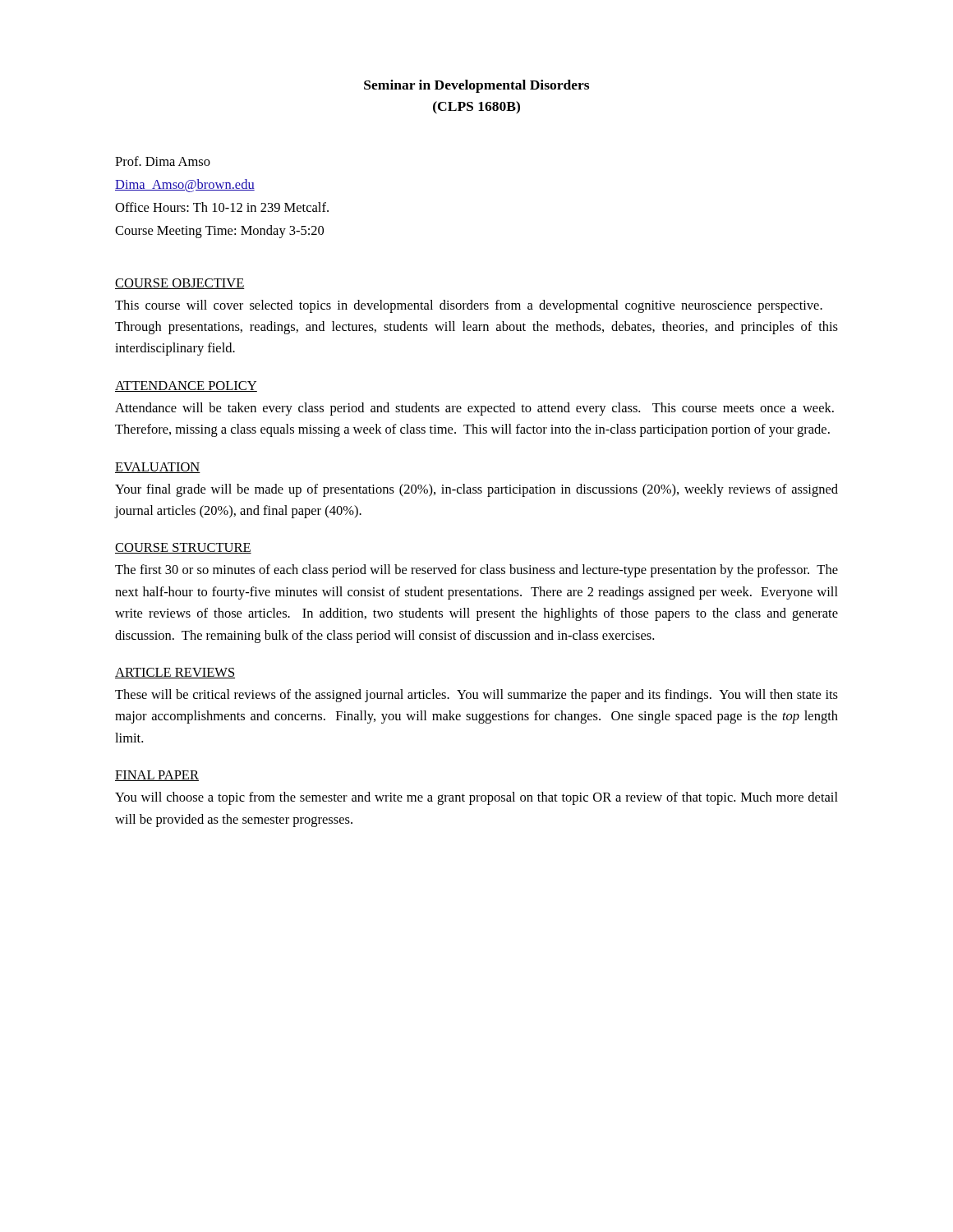Locate the block starting "Your final grade will be made"
The width and height of the screenshot is (953, 1232).
[x=476, y=500]
